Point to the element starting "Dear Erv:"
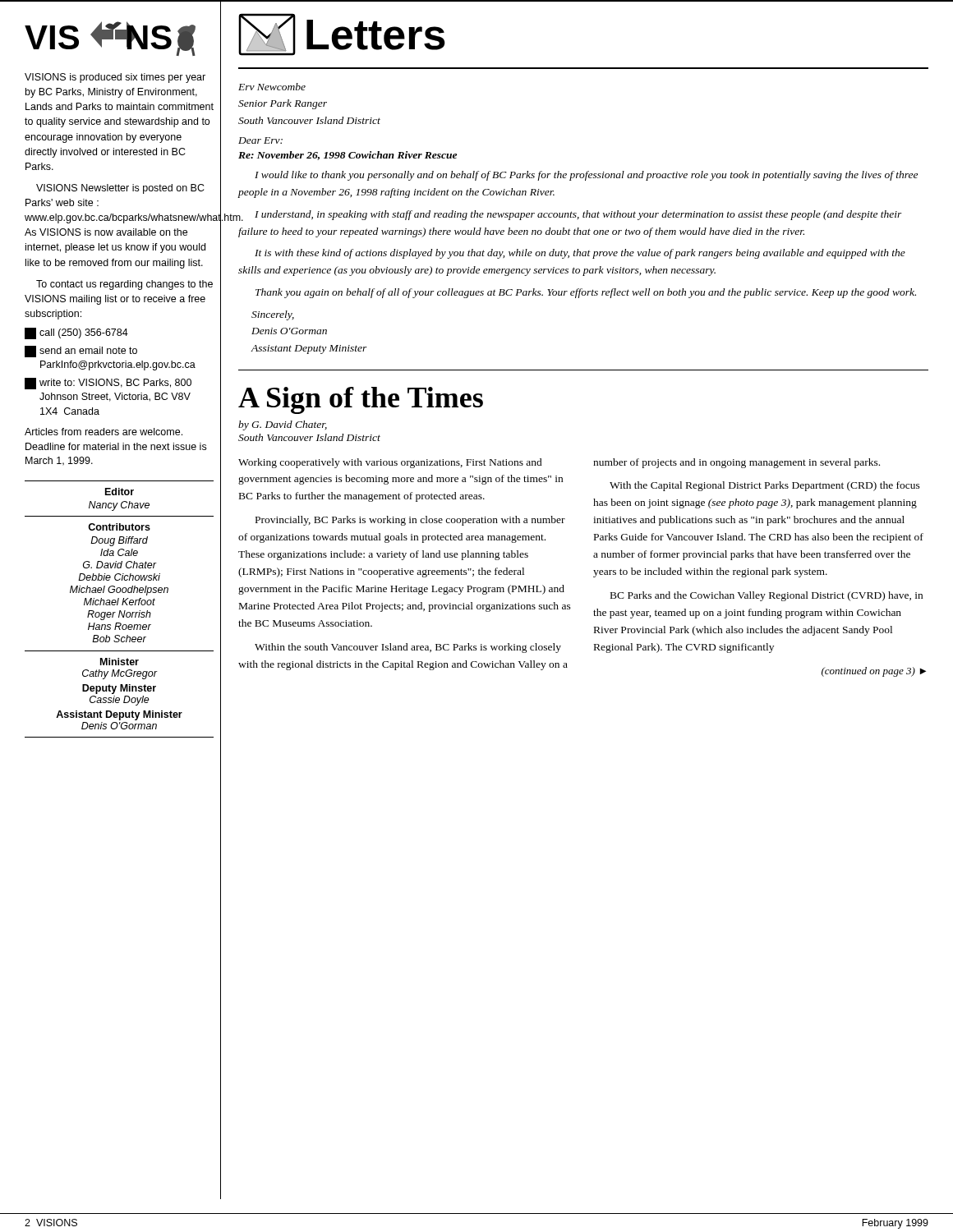This screenshot has height=1232, width=953. click(x=261, y=140)
